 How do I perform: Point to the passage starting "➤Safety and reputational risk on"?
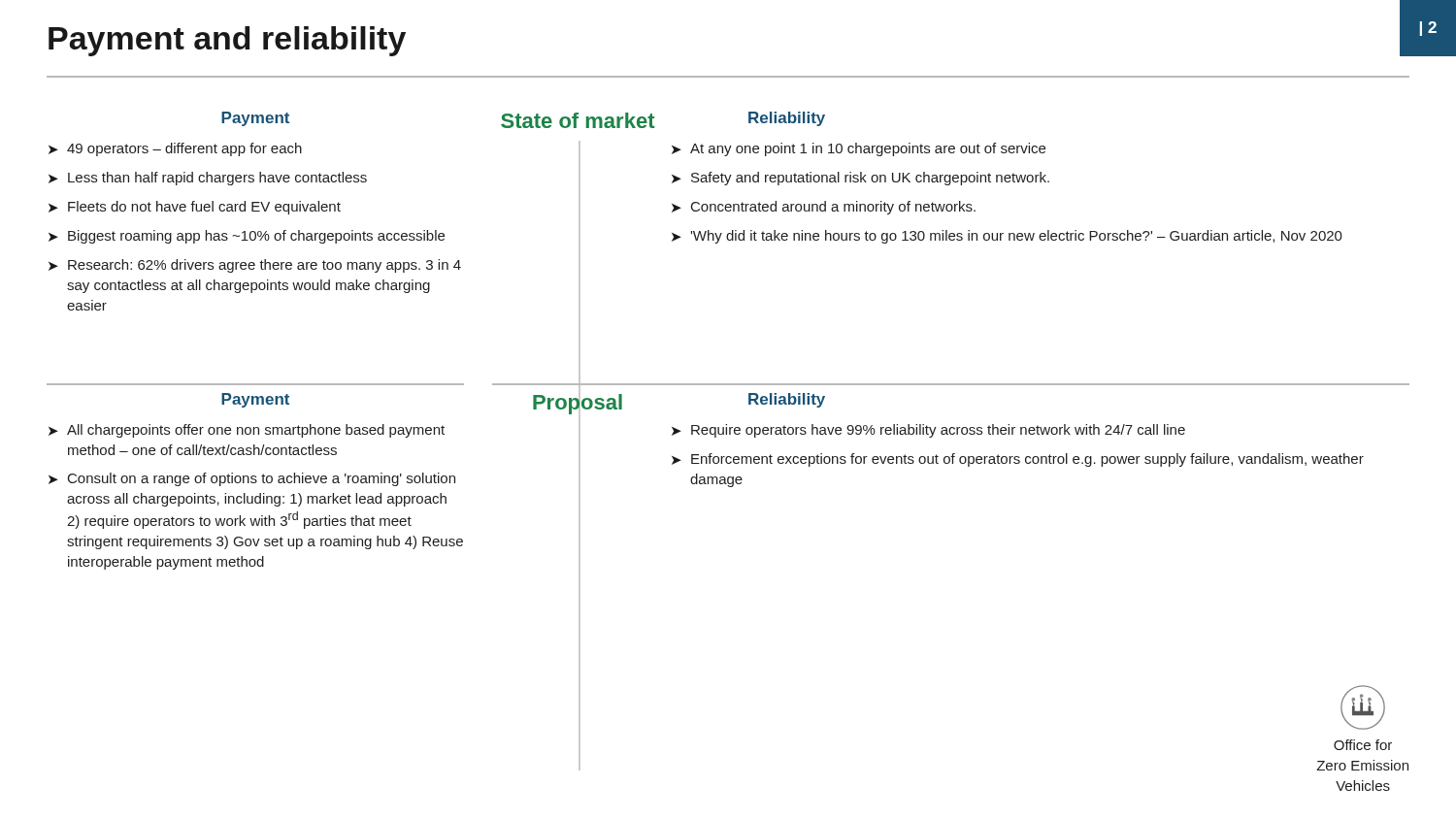click(1034, 178)
